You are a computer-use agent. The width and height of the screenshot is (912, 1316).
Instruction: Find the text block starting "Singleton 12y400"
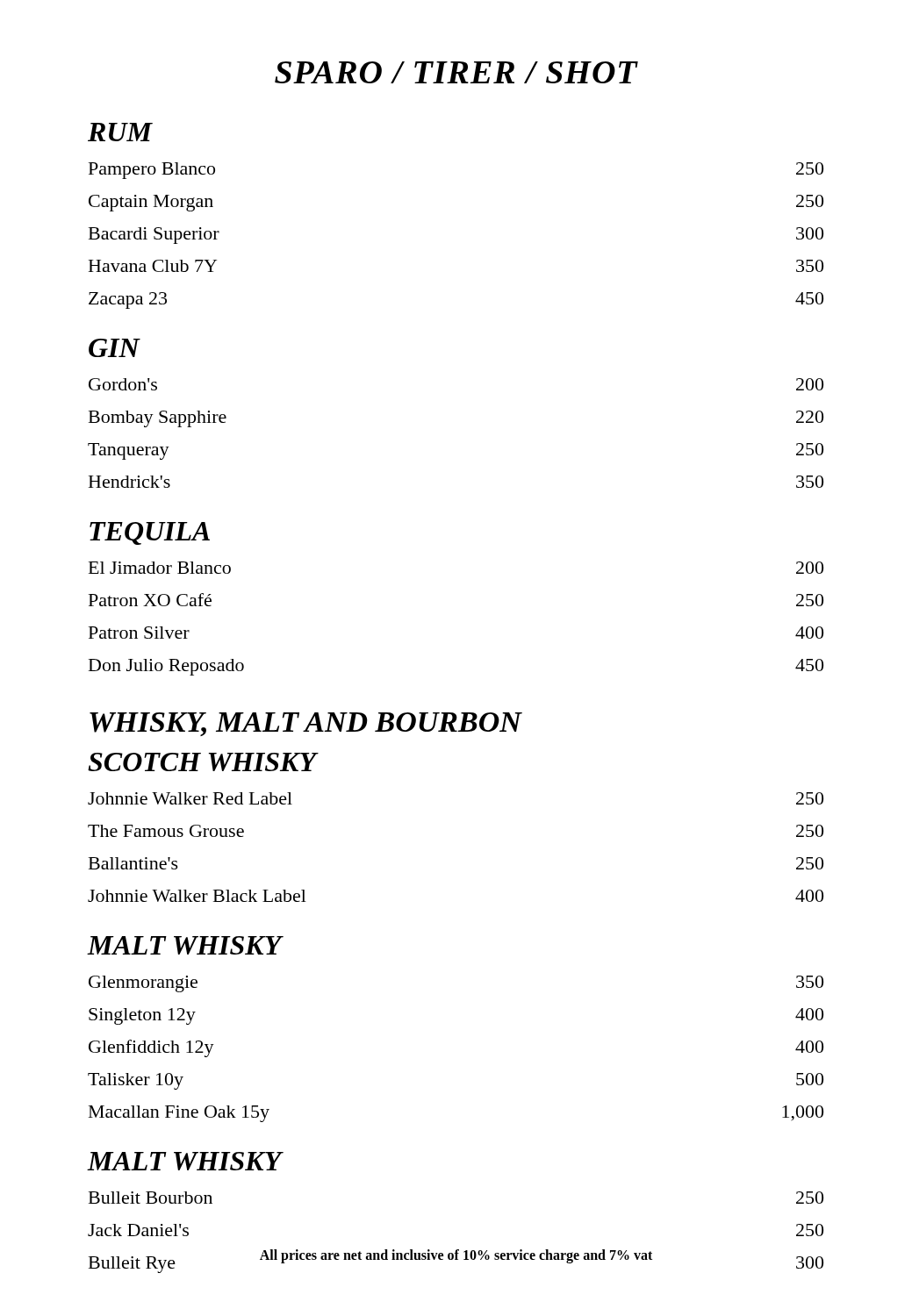[x=150, y=1016]
